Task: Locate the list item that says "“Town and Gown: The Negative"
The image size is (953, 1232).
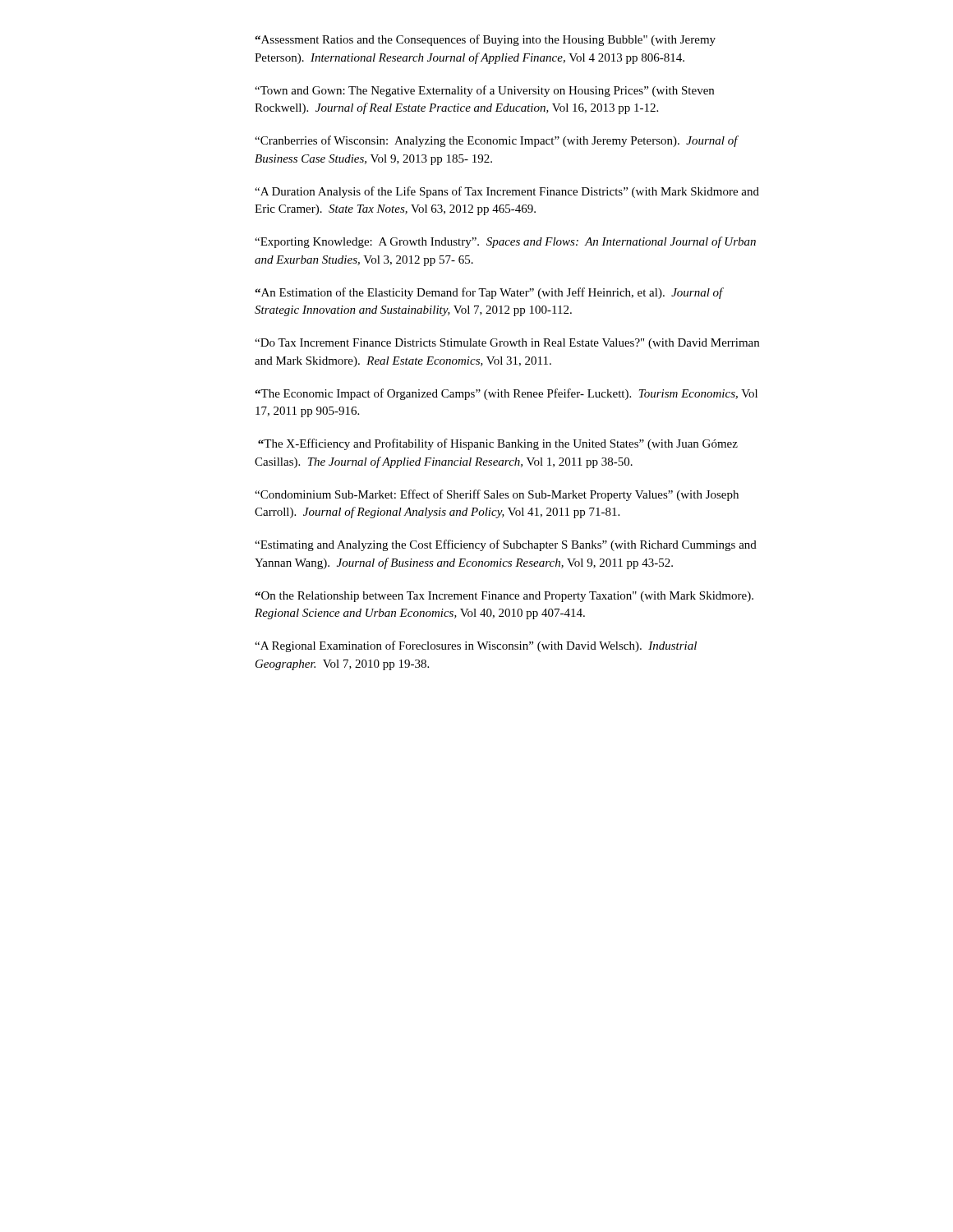Action: 485,99
